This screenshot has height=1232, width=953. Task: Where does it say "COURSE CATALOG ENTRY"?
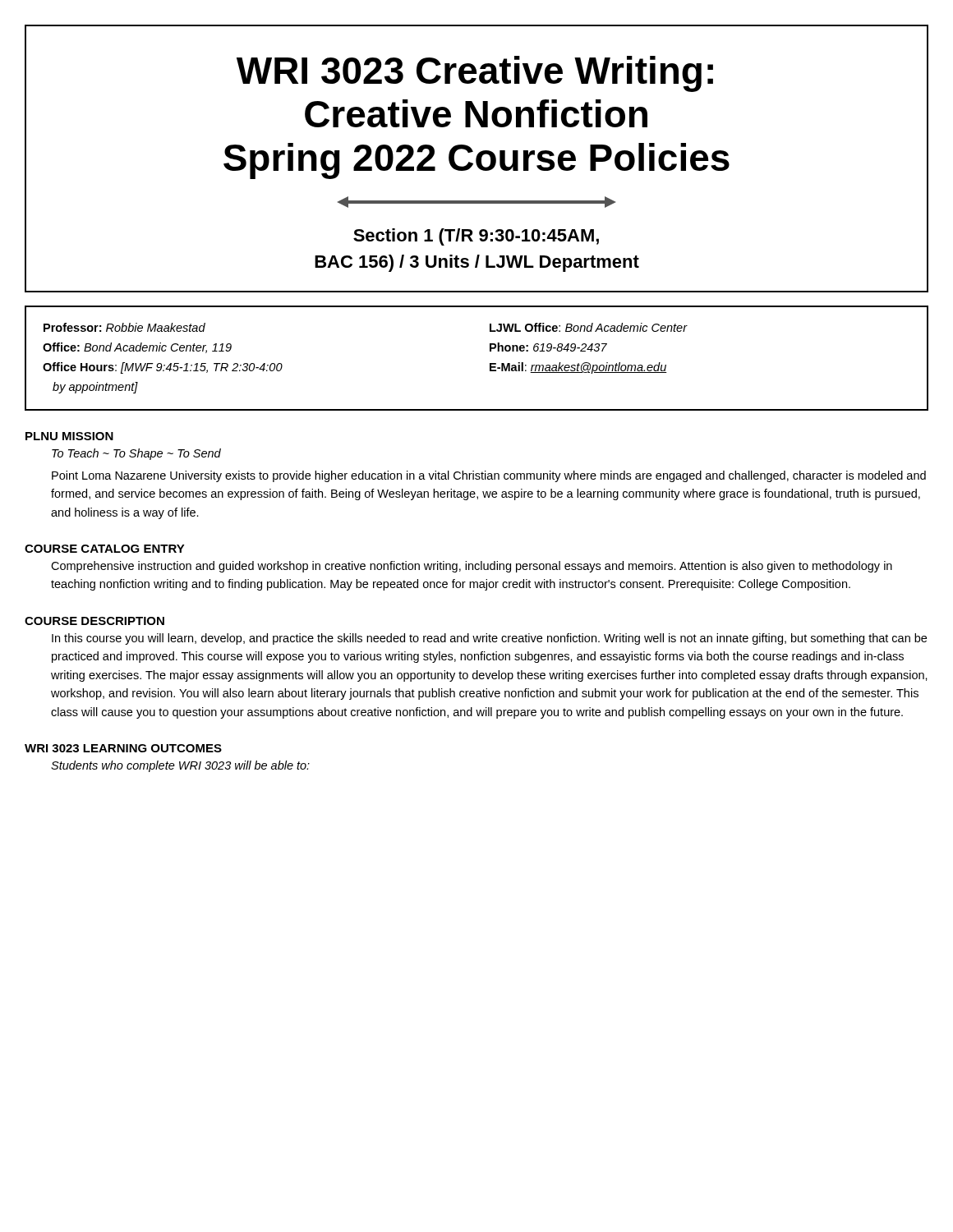pyautogui.click(x=105, y=548)
